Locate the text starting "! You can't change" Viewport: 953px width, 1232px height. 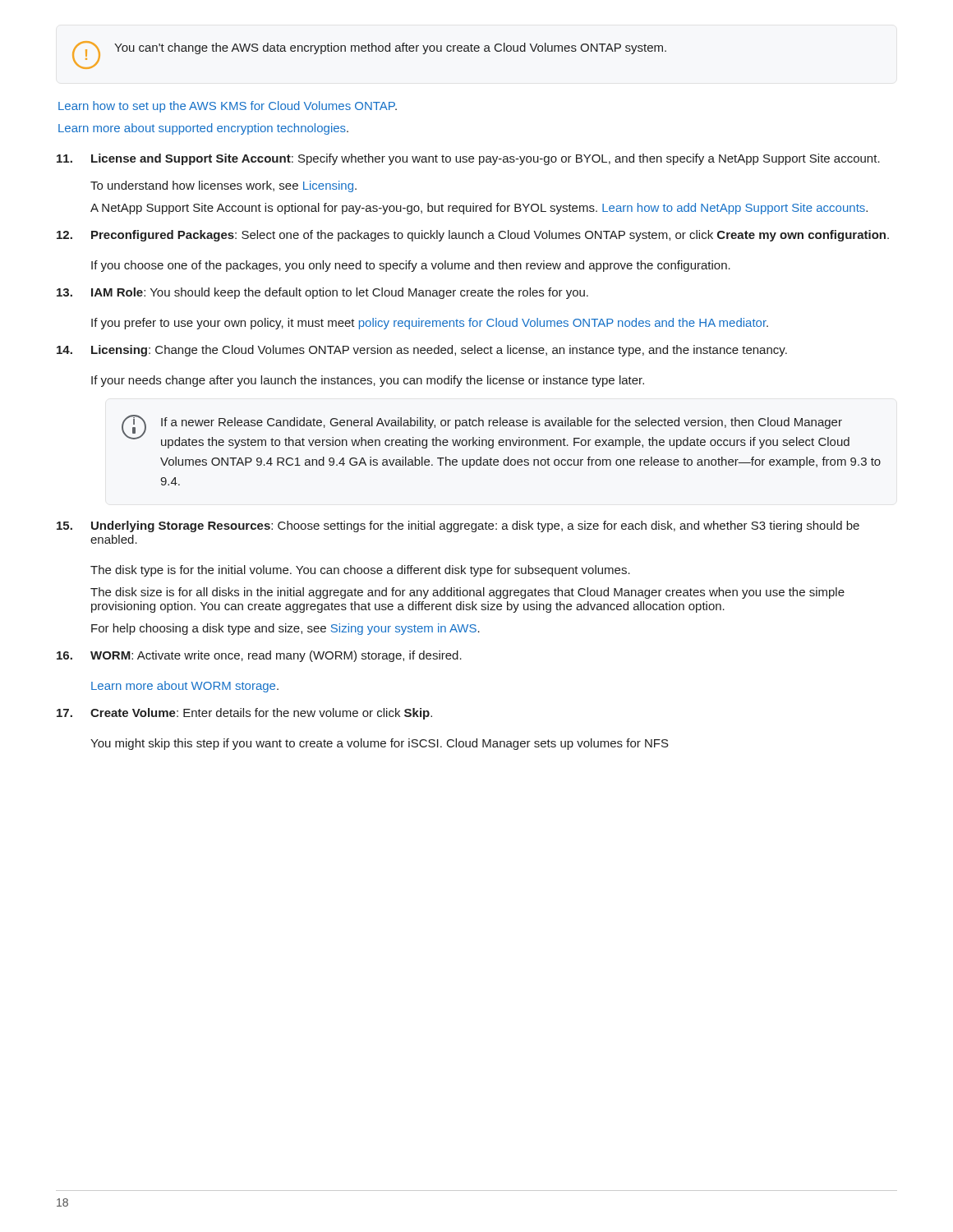click(476, 54)
